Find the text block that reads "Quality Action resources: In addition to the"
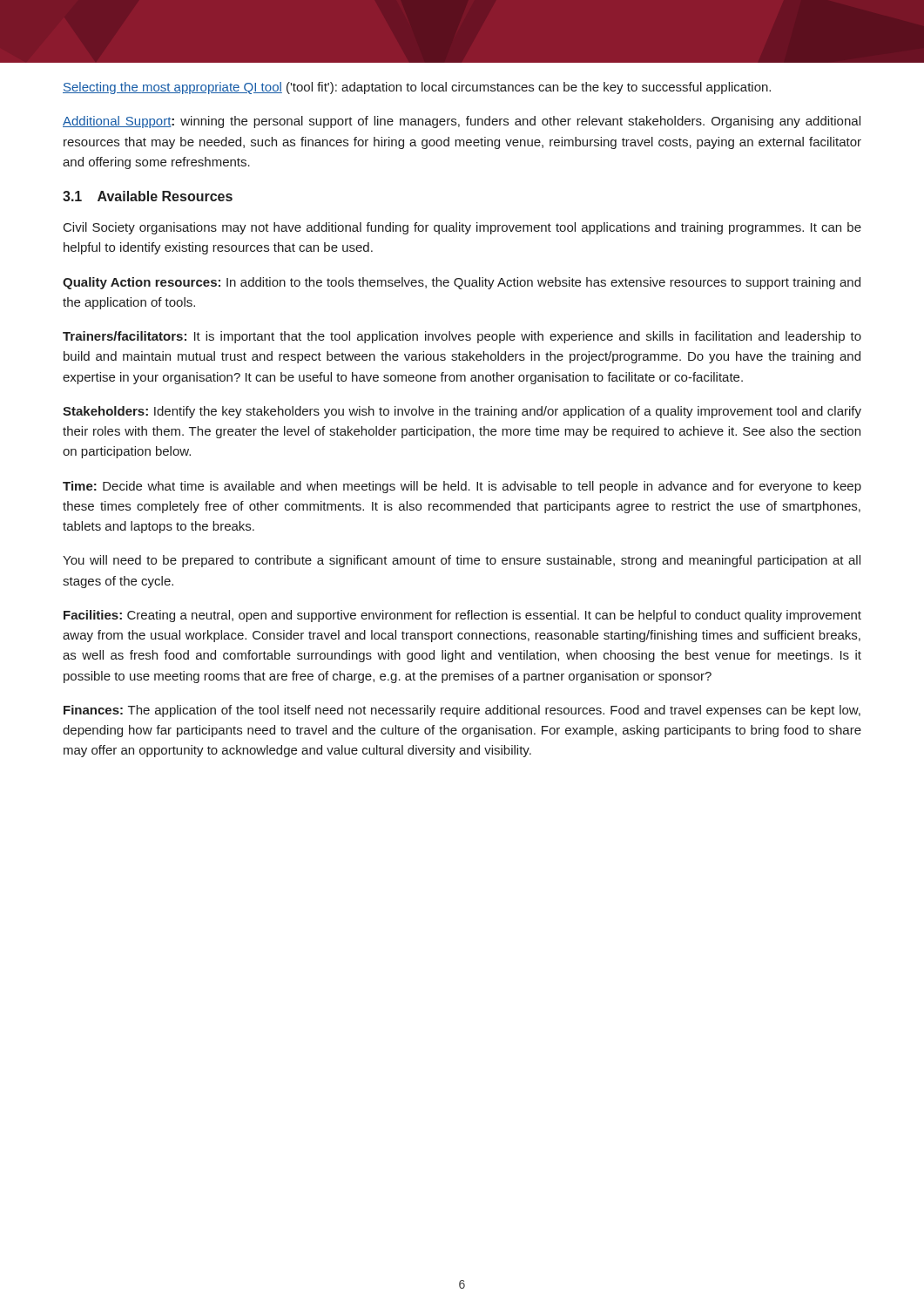The image size is (924, 1307). (462, 292)
